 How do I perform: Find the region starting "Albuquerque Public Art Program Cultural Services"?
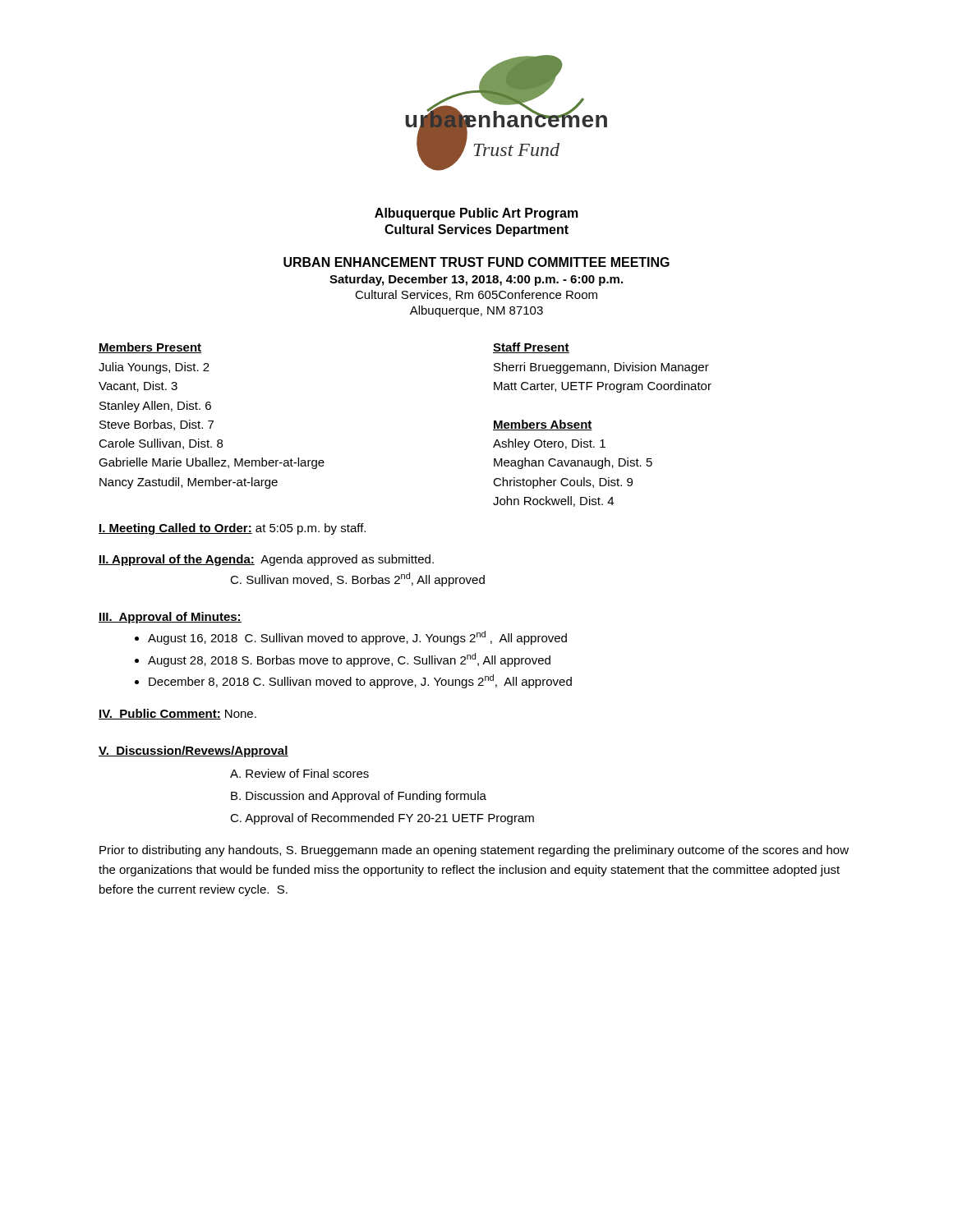(x=476, y=222)
